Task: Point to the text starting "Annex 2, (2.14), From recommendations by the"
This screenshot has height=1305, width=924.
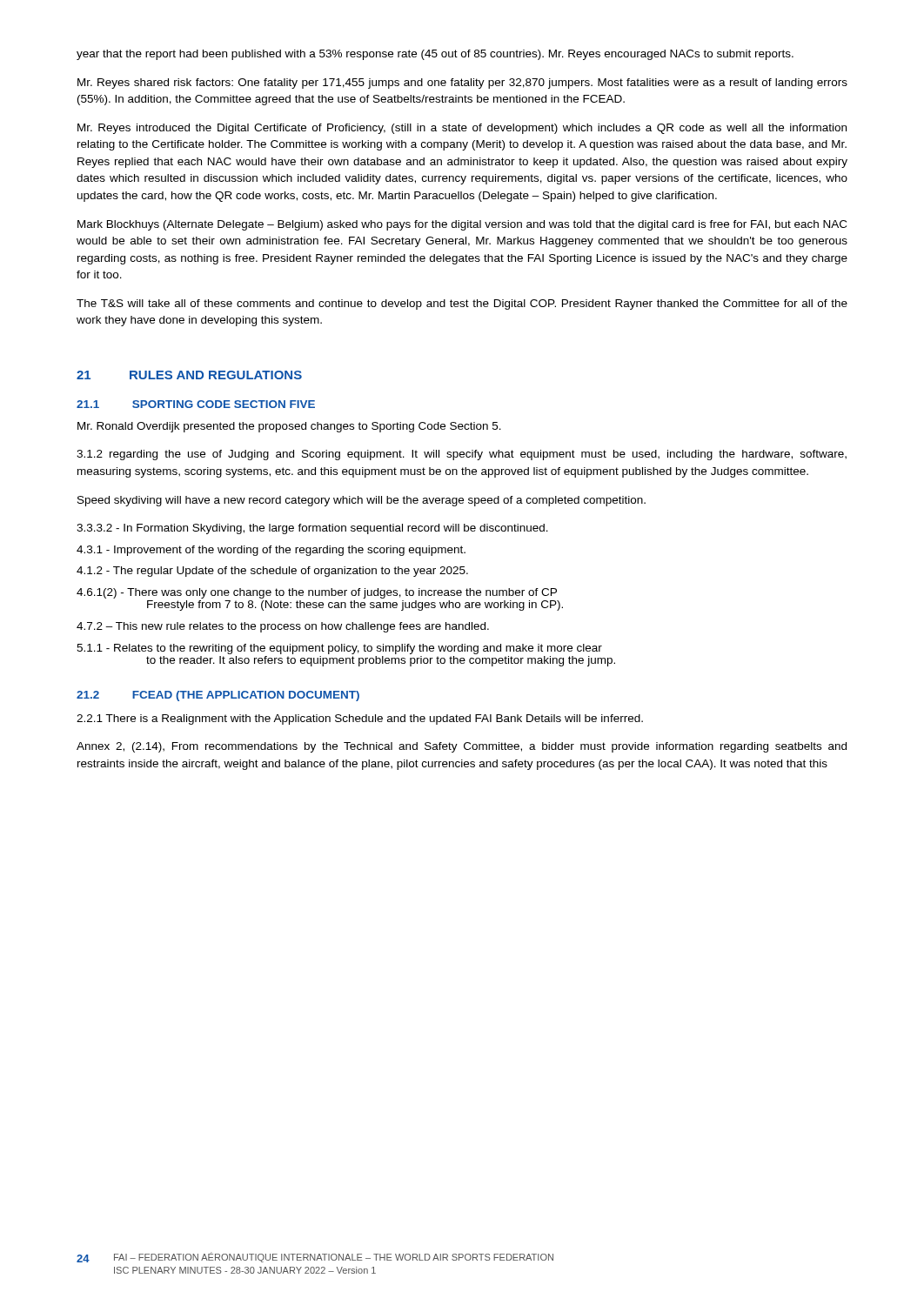Action: [462, 755]
